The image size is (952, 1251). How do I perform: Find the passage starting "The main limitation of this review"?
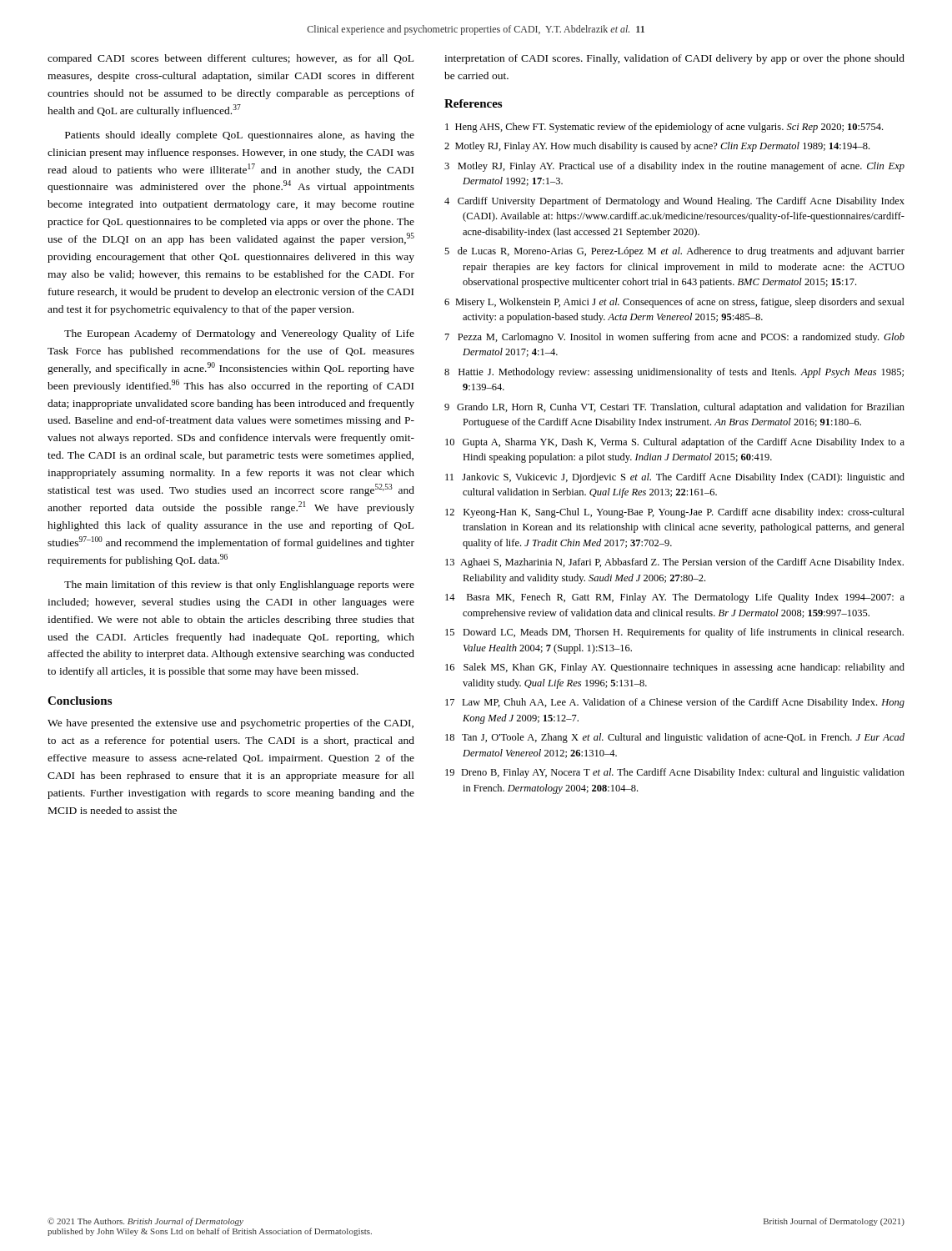tap(231, 628)
